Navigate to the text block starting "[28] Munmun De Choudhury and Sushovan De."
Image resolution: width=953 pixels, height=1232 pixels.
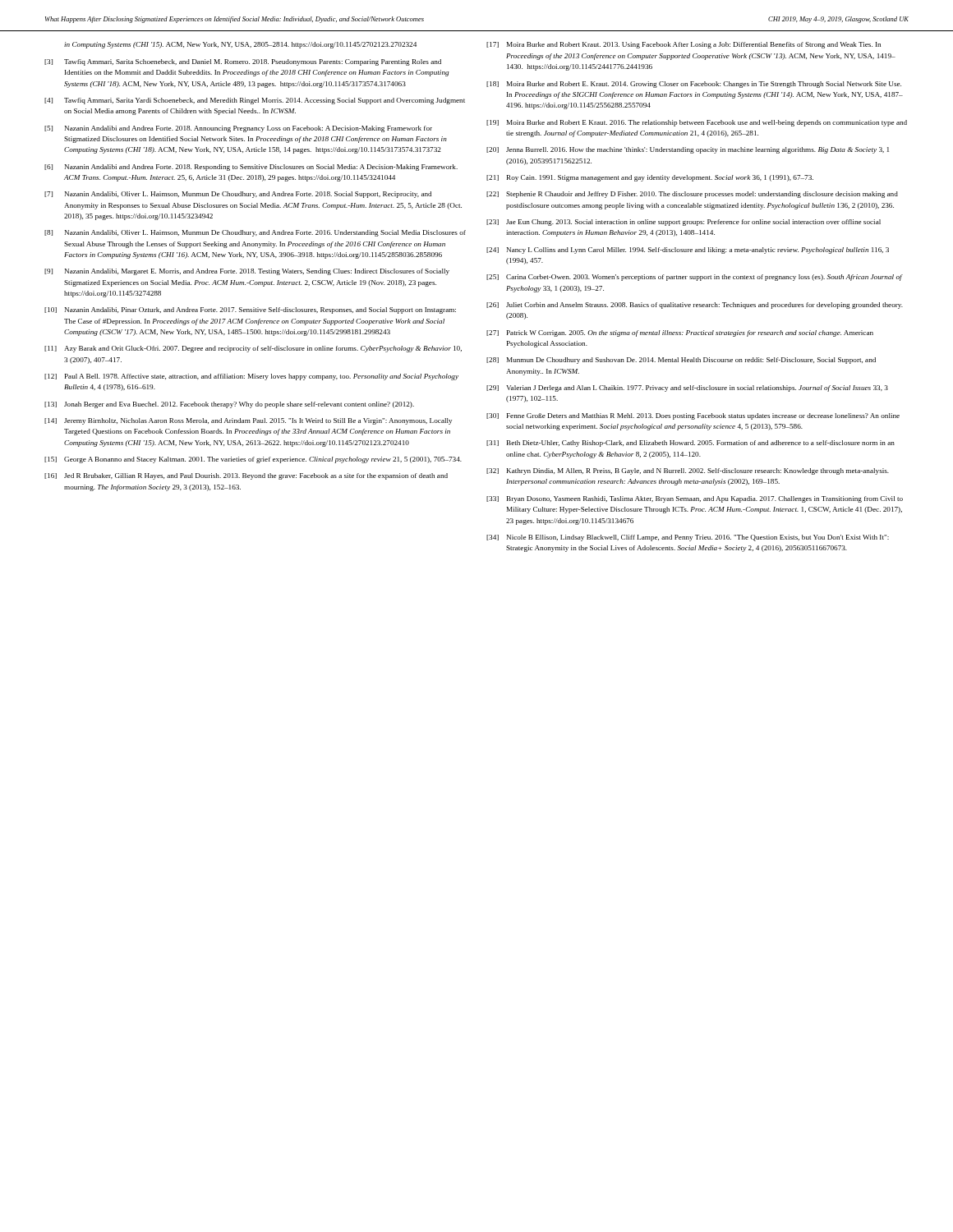(x=697, y=366)
